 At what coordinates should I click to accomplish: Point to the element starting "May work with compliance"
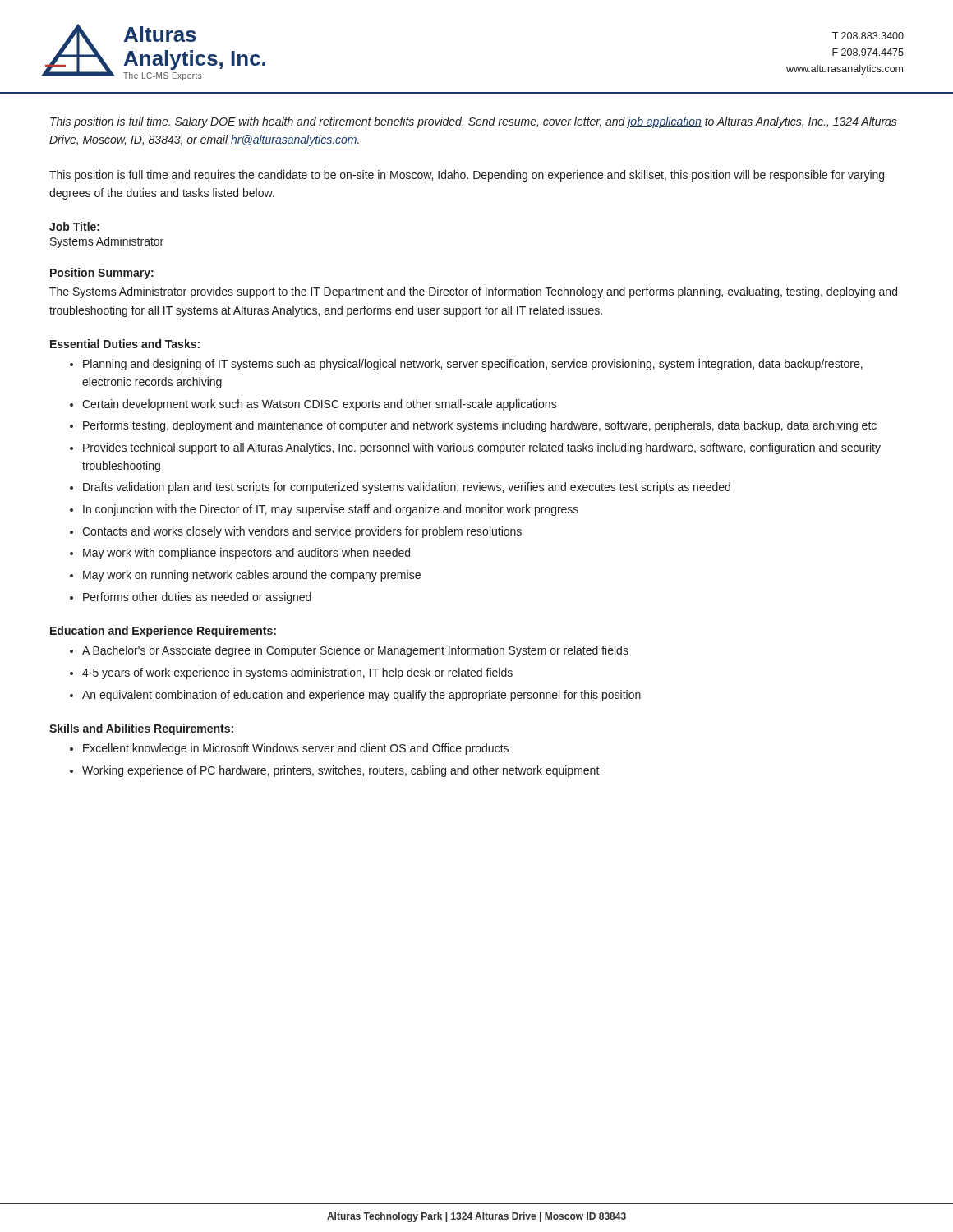[x=246, y=553]
